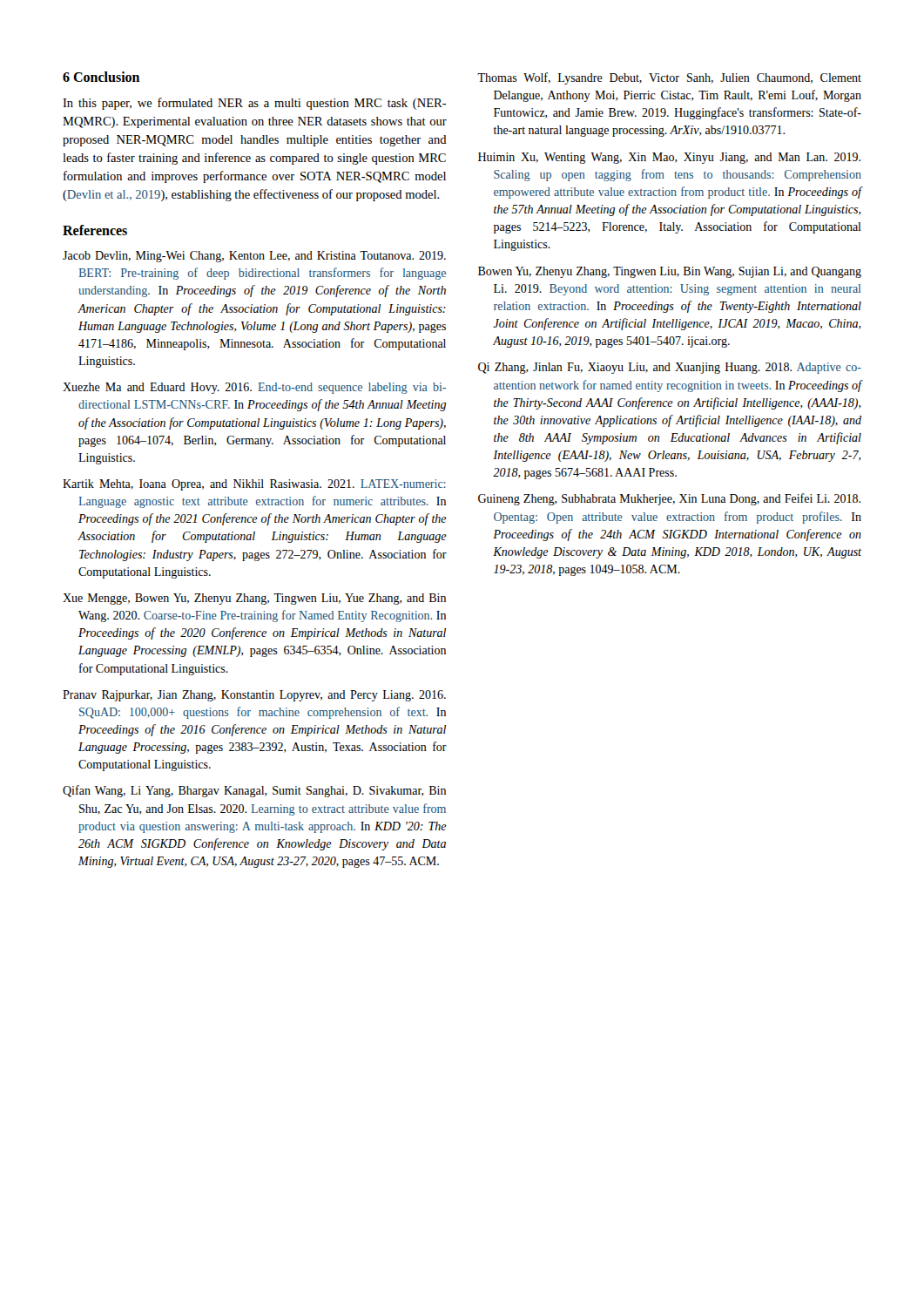Find the list item with the text "Huimin Xu, Wenting Wang, Xin"
The height and width of the screenshot is (1307, 924).
coord(669,201)
